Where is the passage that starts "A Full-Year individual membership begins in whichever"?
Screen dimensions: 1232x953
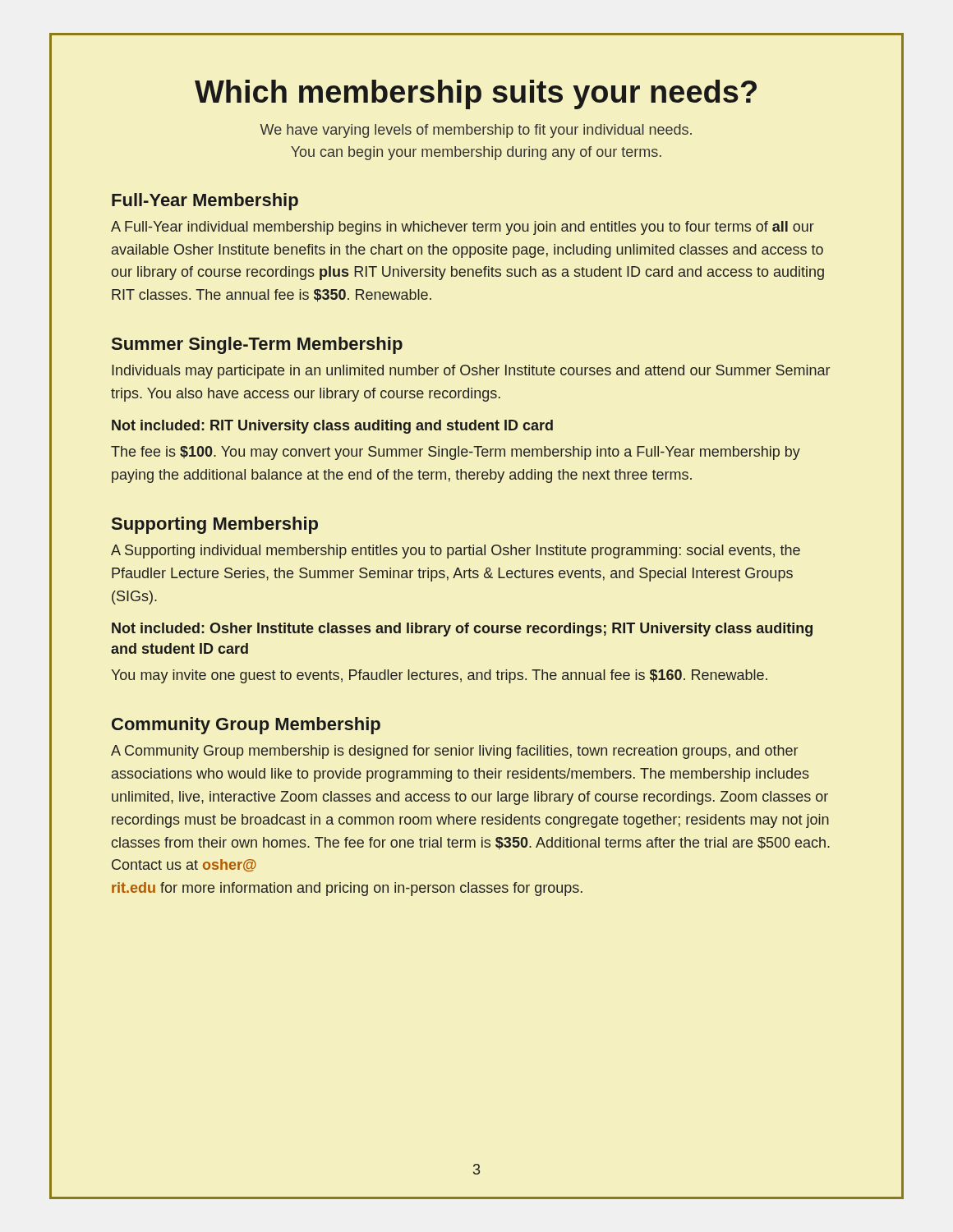pos(476,262)
